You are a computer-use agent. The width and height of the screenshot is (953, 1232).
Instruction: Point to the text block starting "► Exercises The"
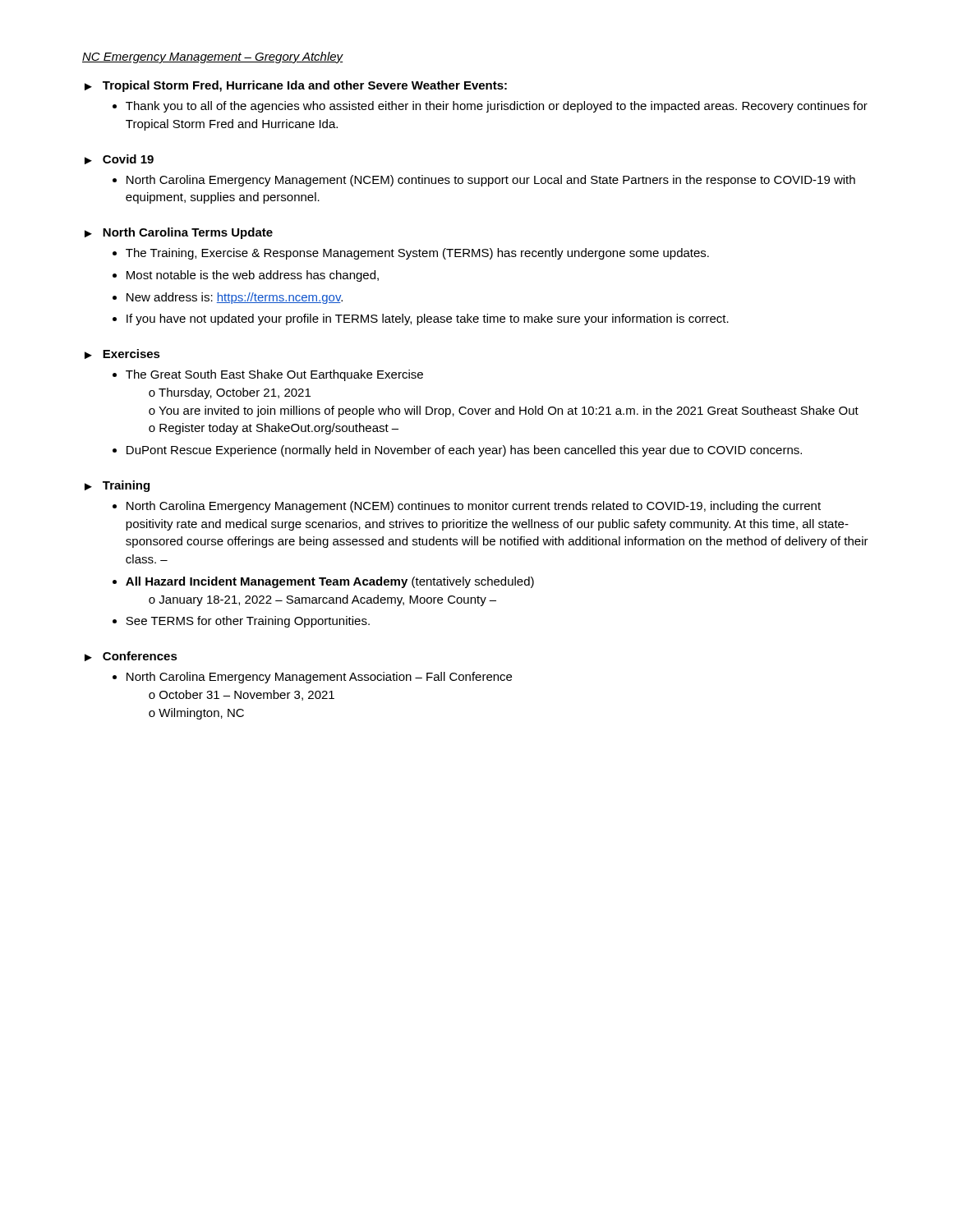(476, 405)
